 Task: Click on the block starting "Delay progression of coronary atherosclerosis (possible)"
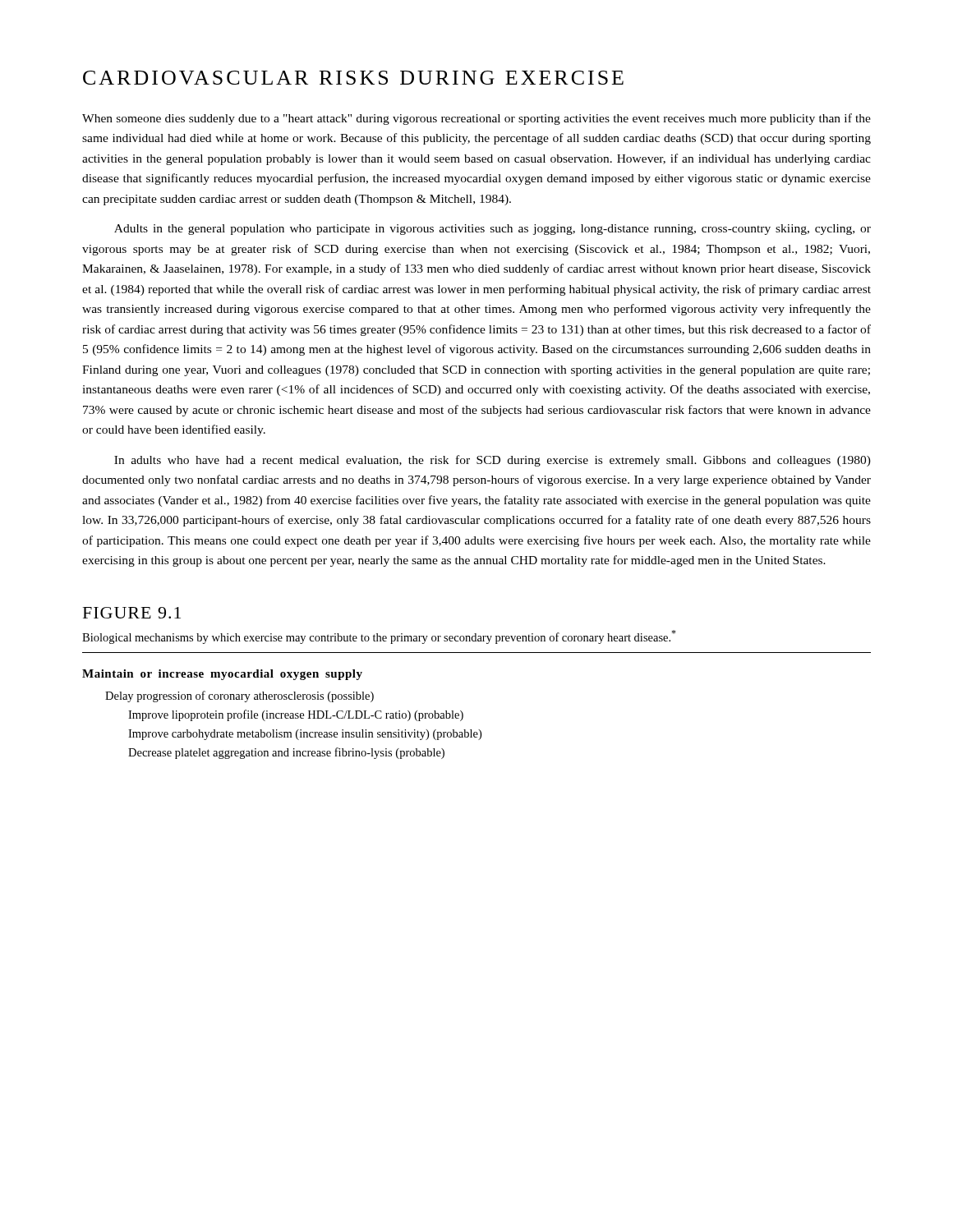click(x=240, y=696)
